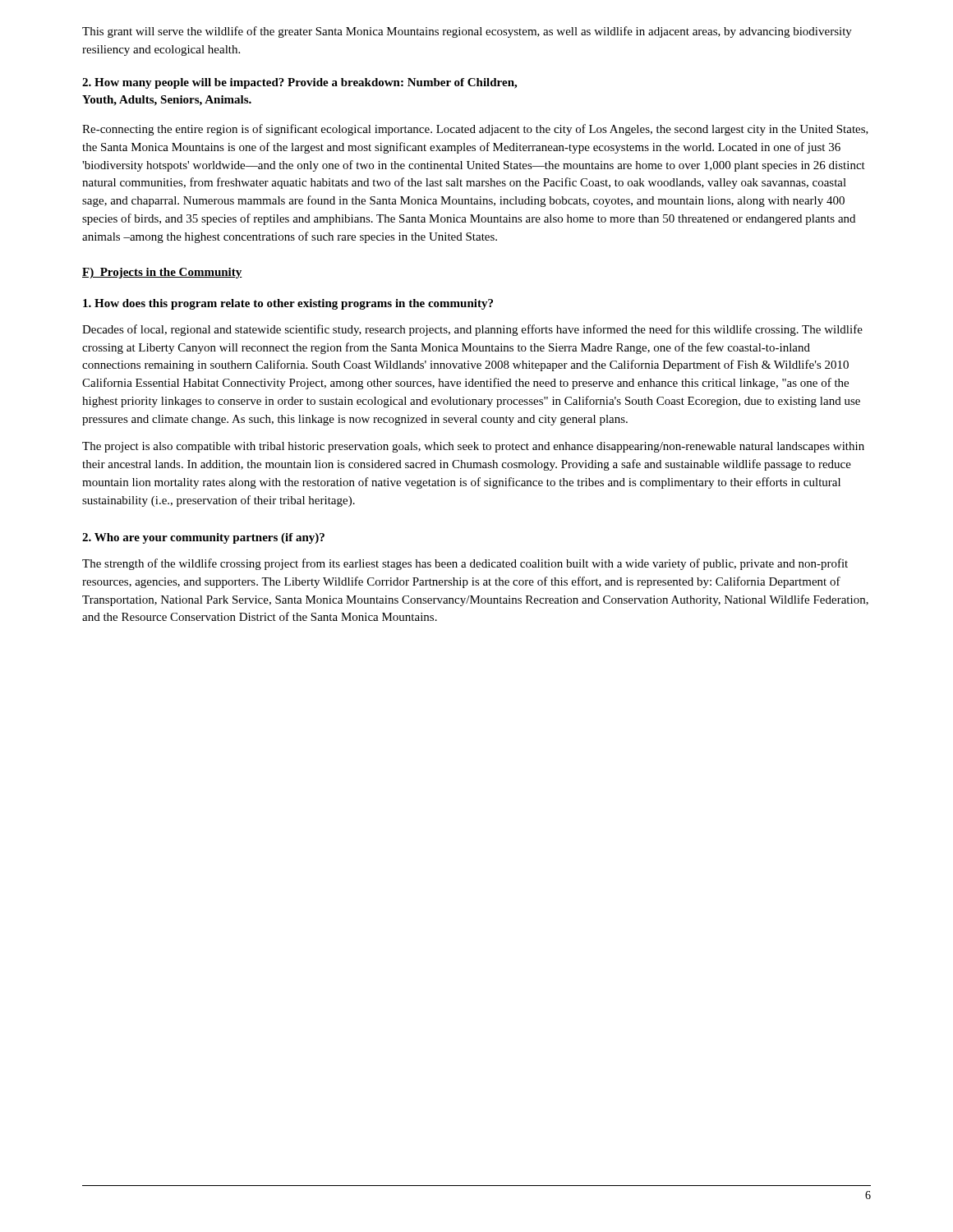
Task: Locate the text block that reads "The strength of the wildlife crossing"
Action: coord(476,591)
